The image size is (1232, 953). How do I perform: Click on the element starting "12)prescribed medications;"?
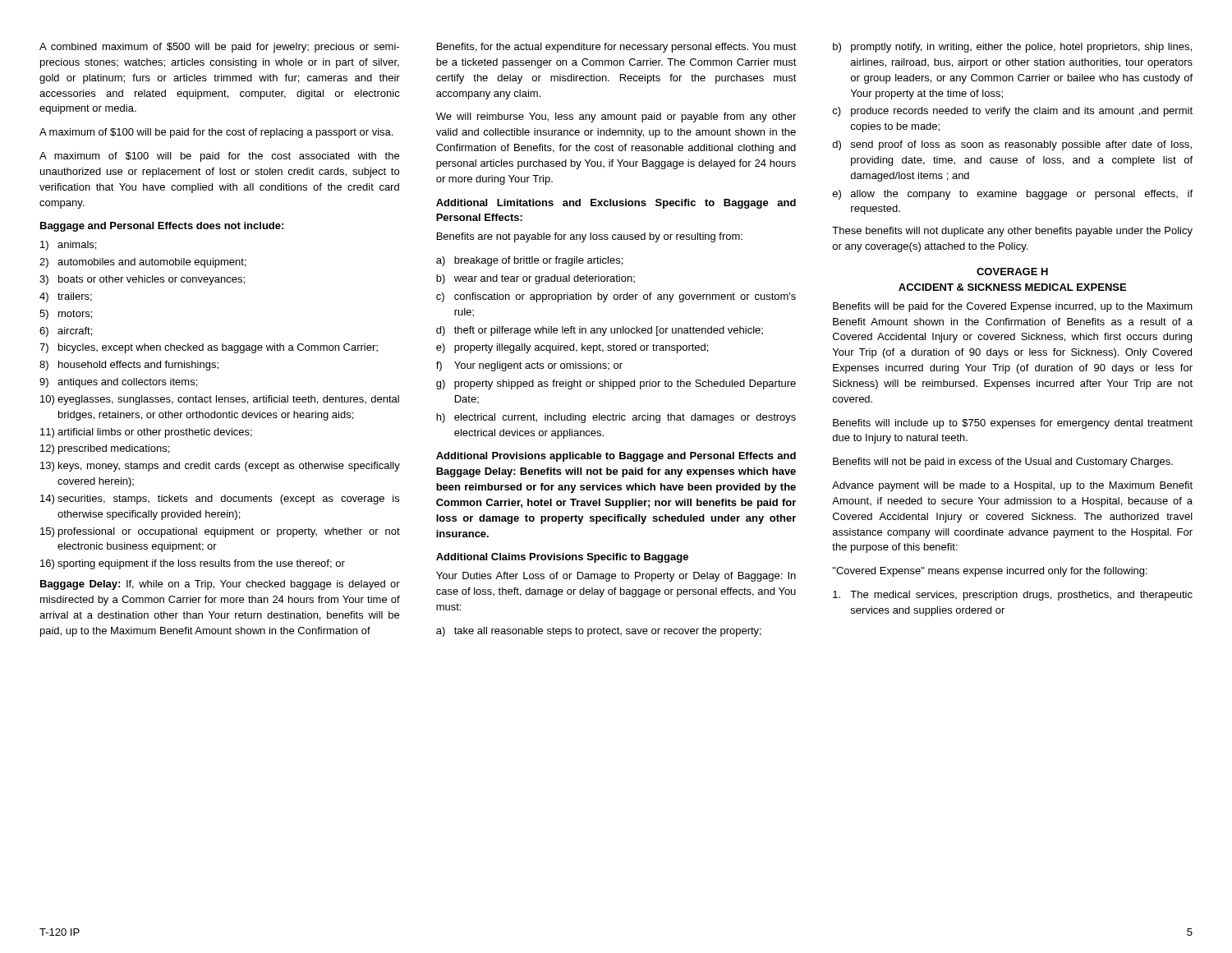coord(105,449)
